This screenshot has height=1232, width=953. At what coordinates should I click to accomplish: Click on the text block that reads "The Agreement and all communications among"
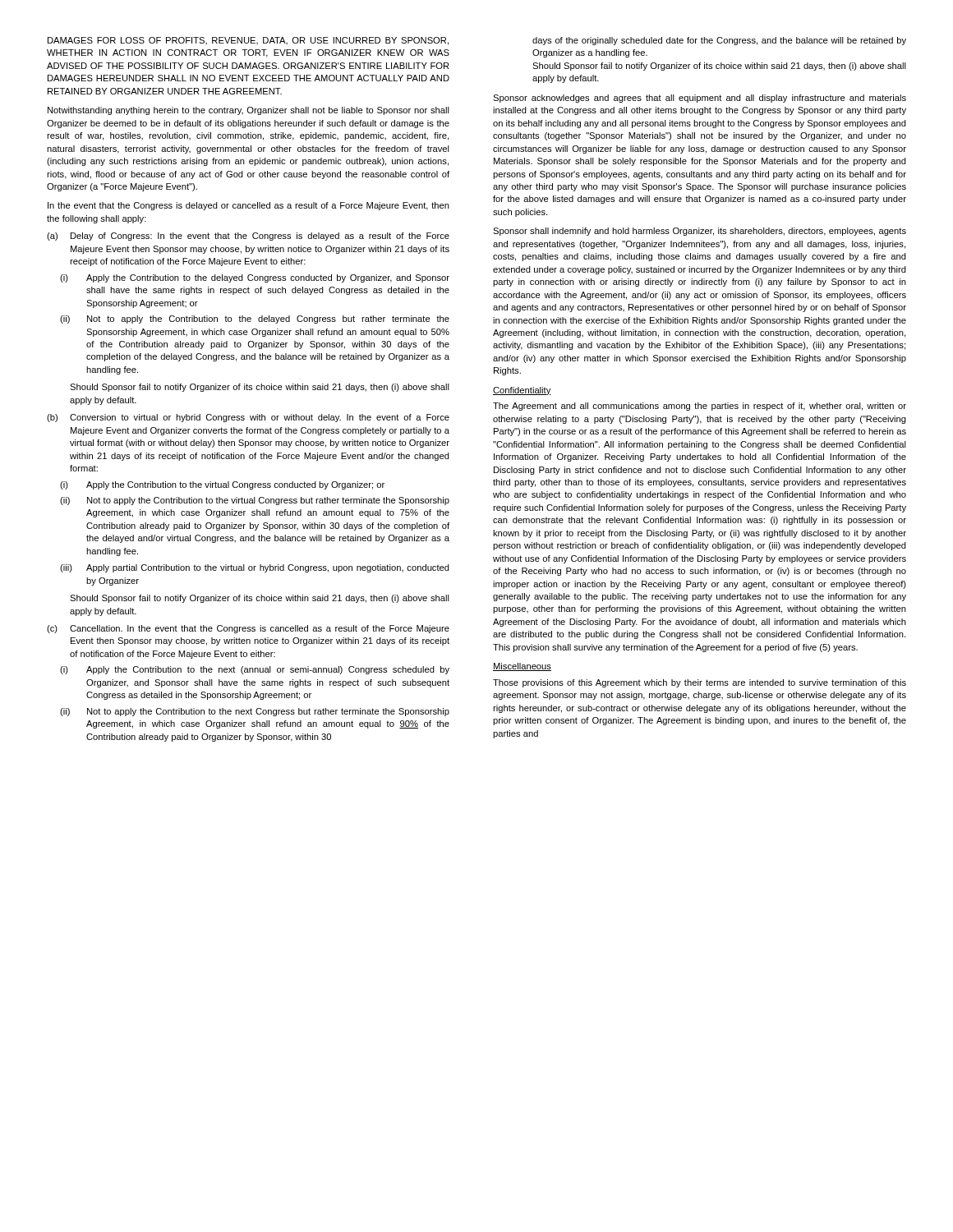click(700, 527)
